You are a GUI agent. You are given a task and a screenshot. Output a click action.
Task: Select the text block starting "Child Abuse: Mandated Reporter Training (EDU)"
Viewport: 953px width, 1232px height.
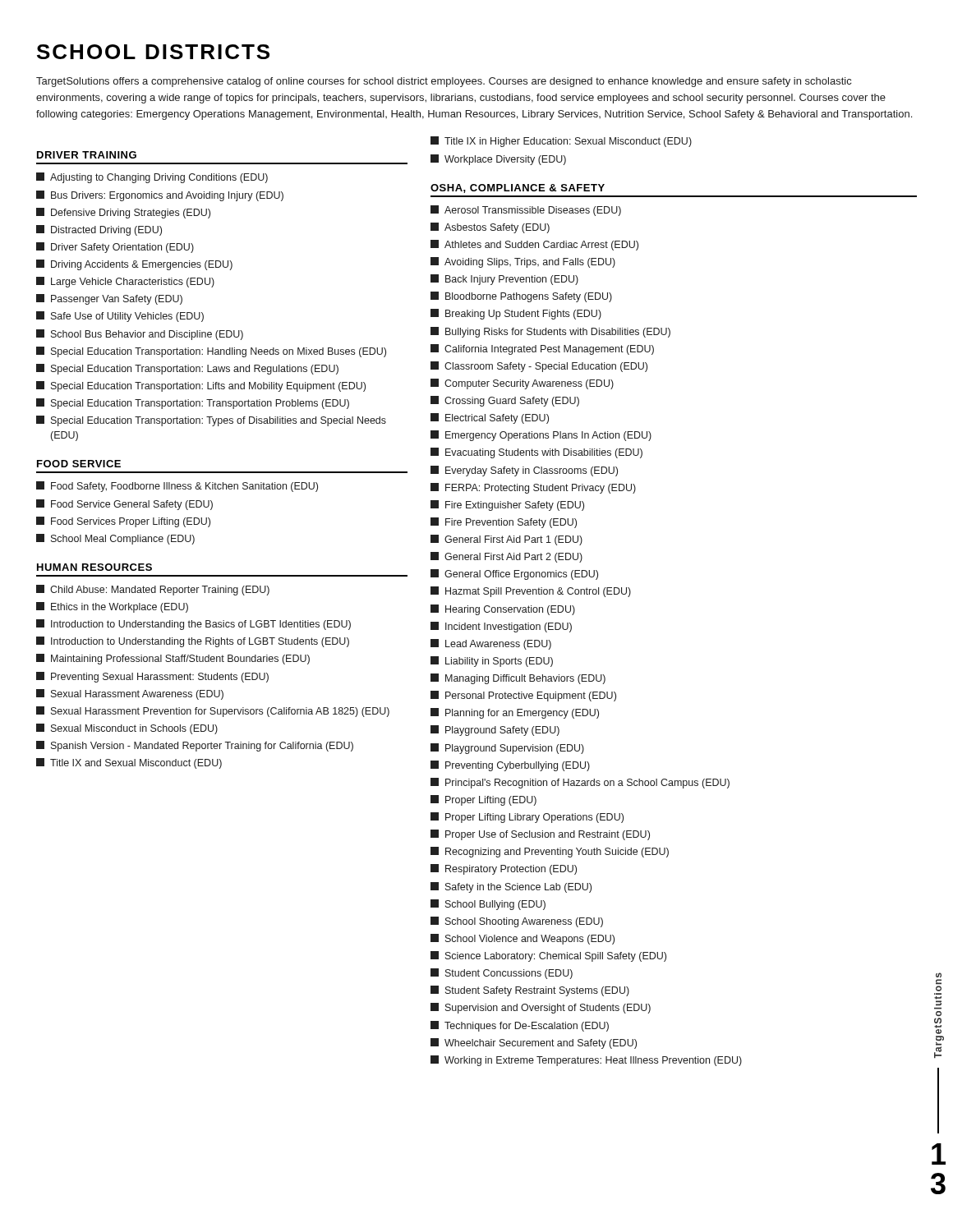(x=222, y=590)
